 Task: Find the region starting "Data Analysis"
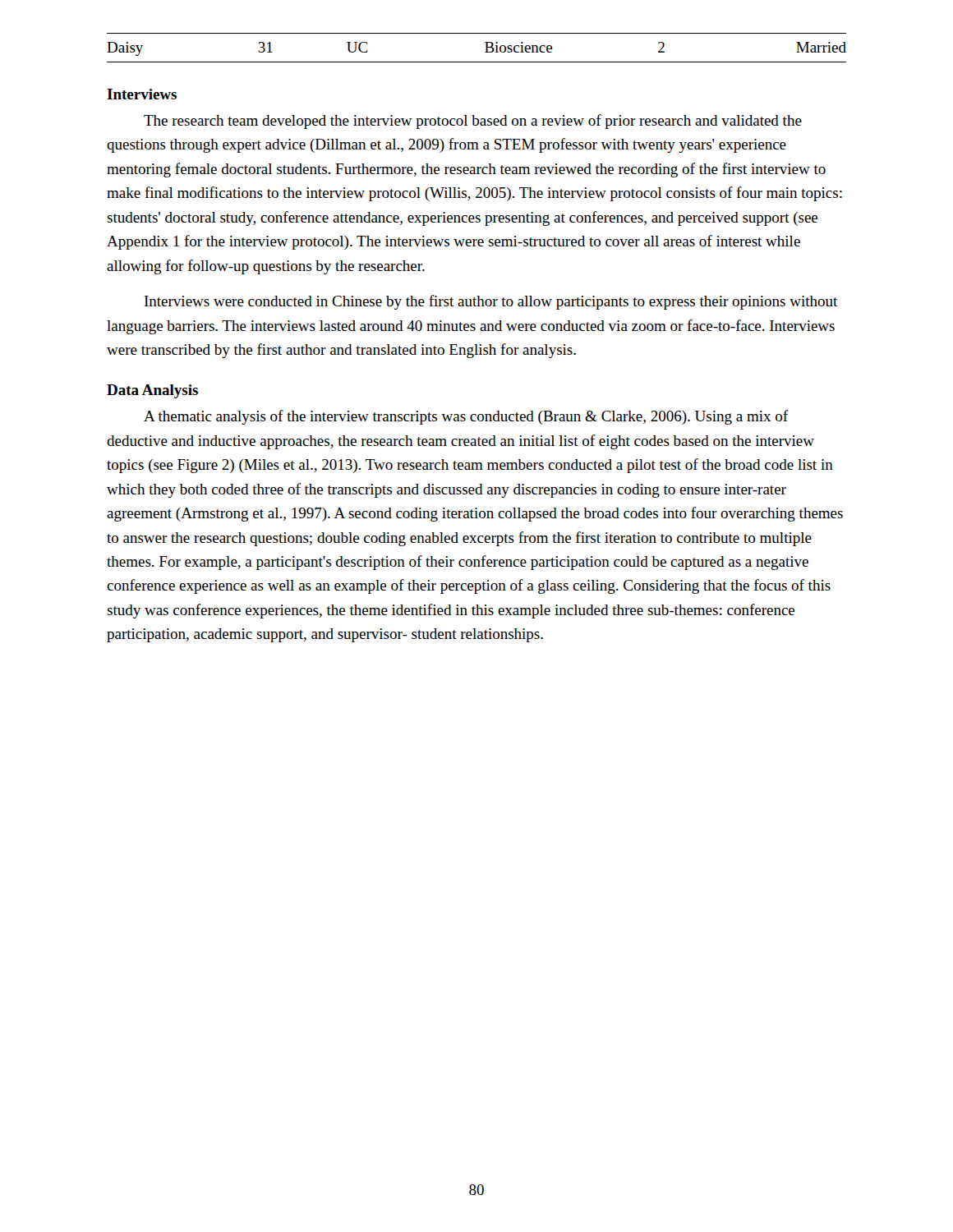153,390
